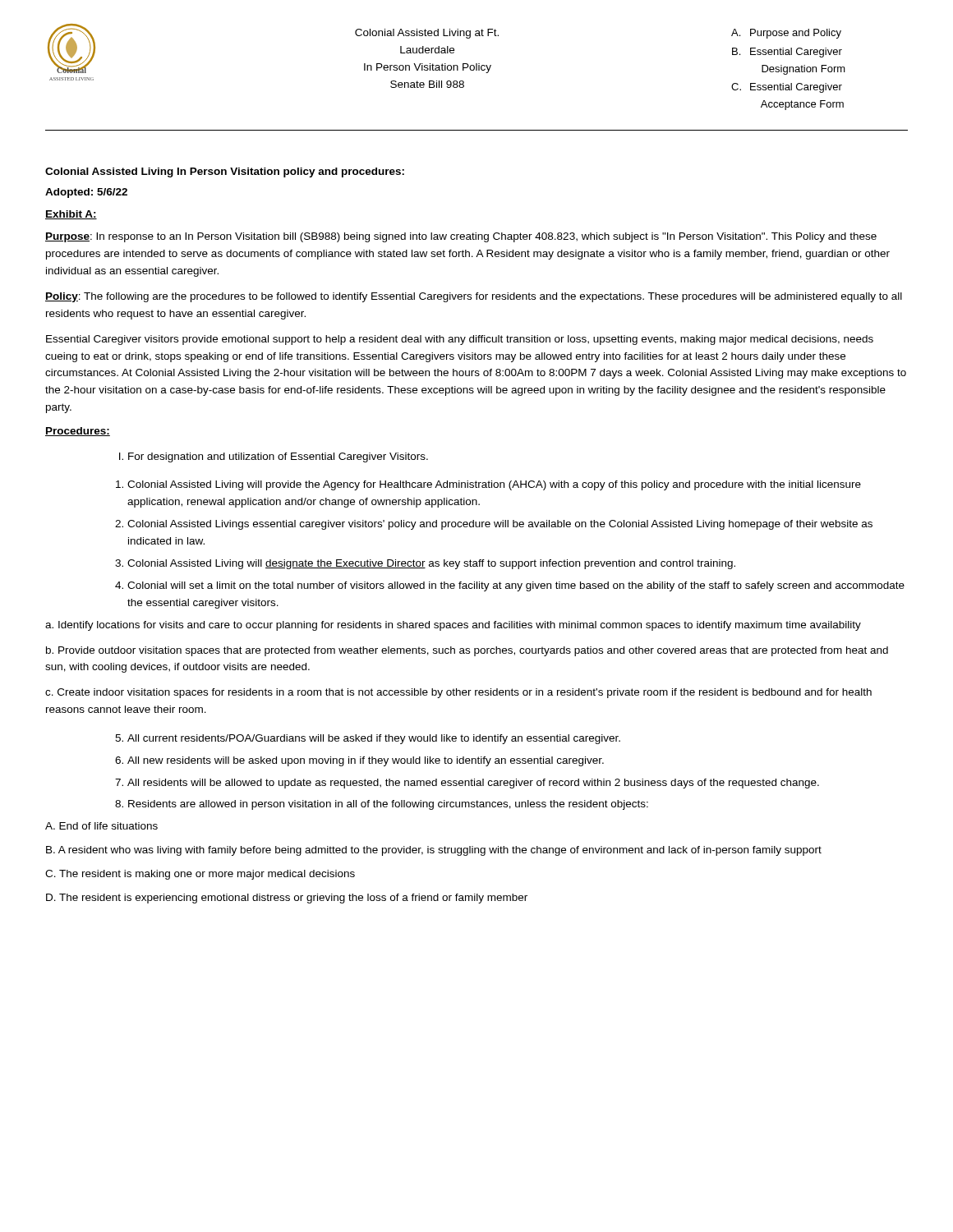Where is the passage that starts "b. Provide outdoor visitation spaces that are protected"?

point(467,658)
